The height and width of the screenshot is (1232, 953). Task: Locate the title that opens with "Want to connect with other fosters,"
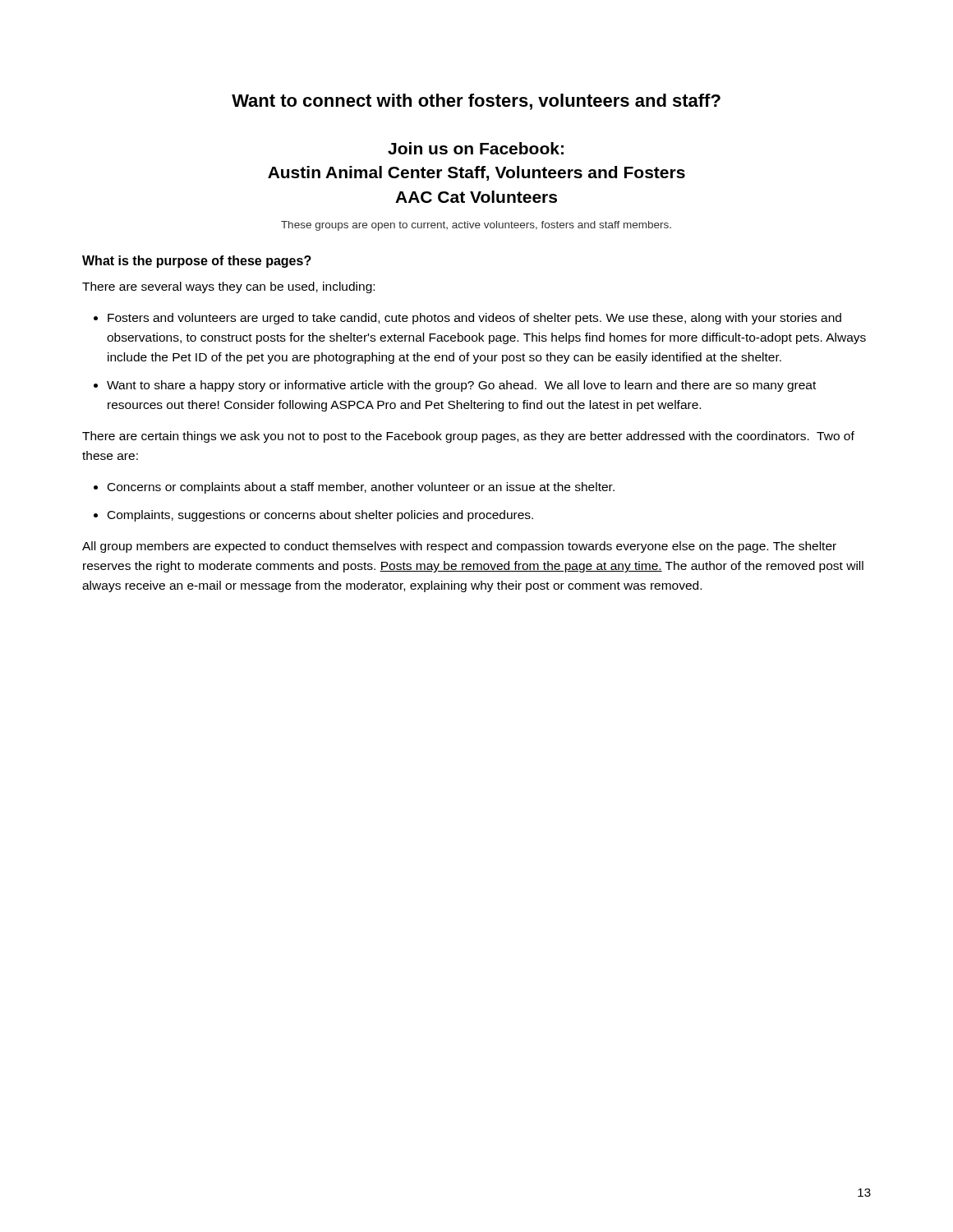(476, 101)
